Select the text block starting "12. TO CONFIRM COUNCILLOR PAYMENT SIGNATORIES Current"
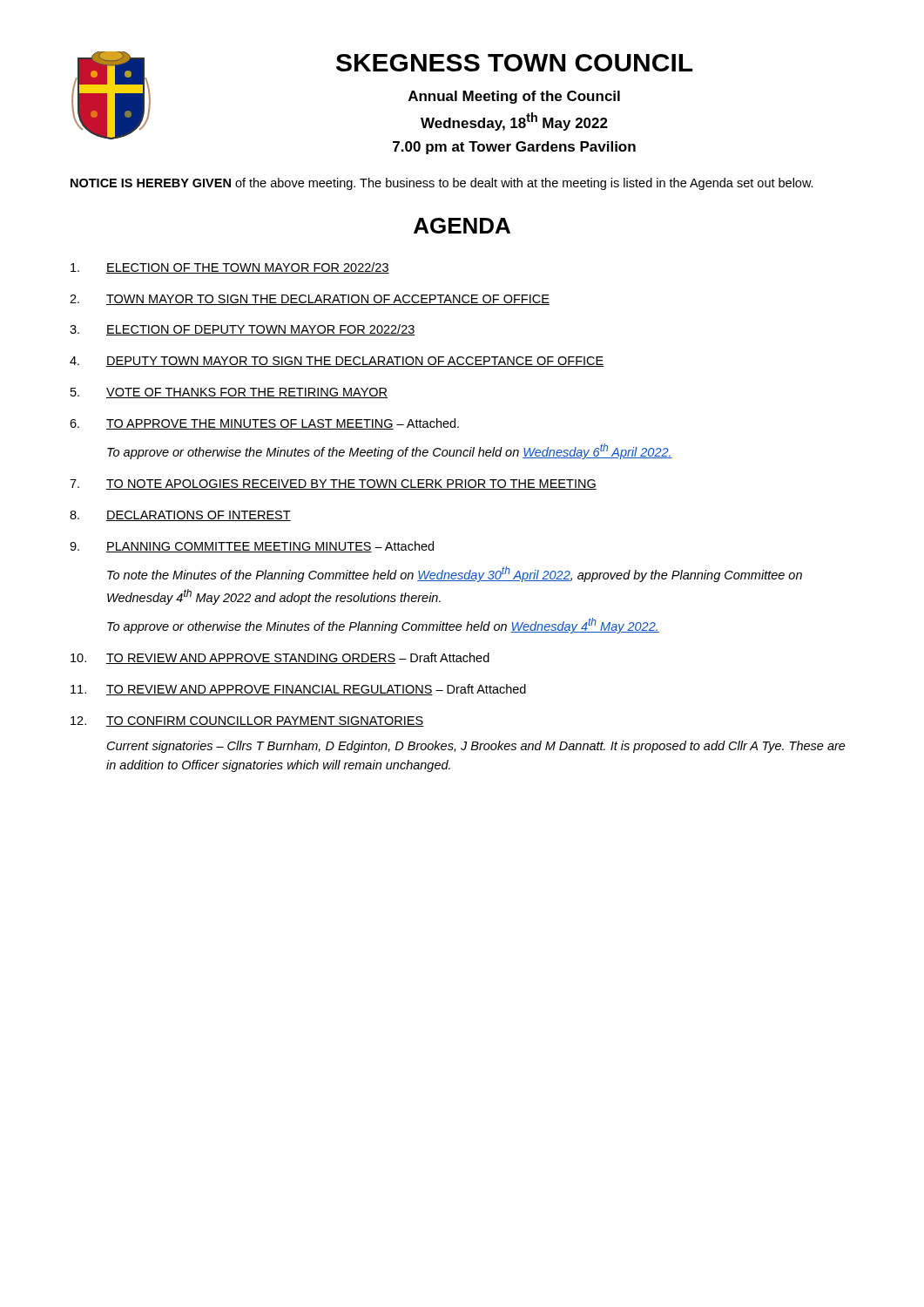Viewport: 924px width, 1307px height. [x=462, y=743]
